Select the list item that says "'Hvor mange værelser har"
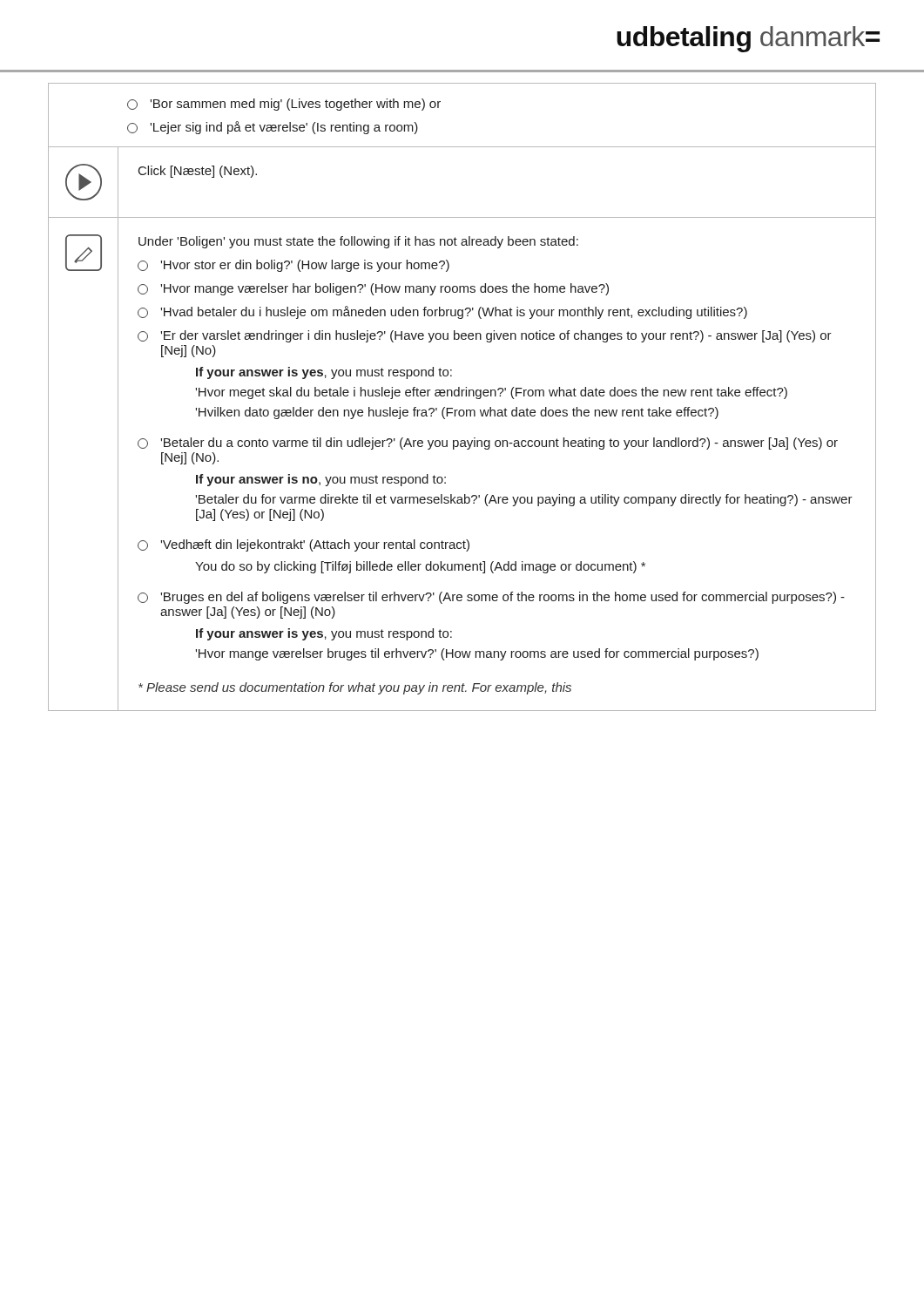 (374, 288)
